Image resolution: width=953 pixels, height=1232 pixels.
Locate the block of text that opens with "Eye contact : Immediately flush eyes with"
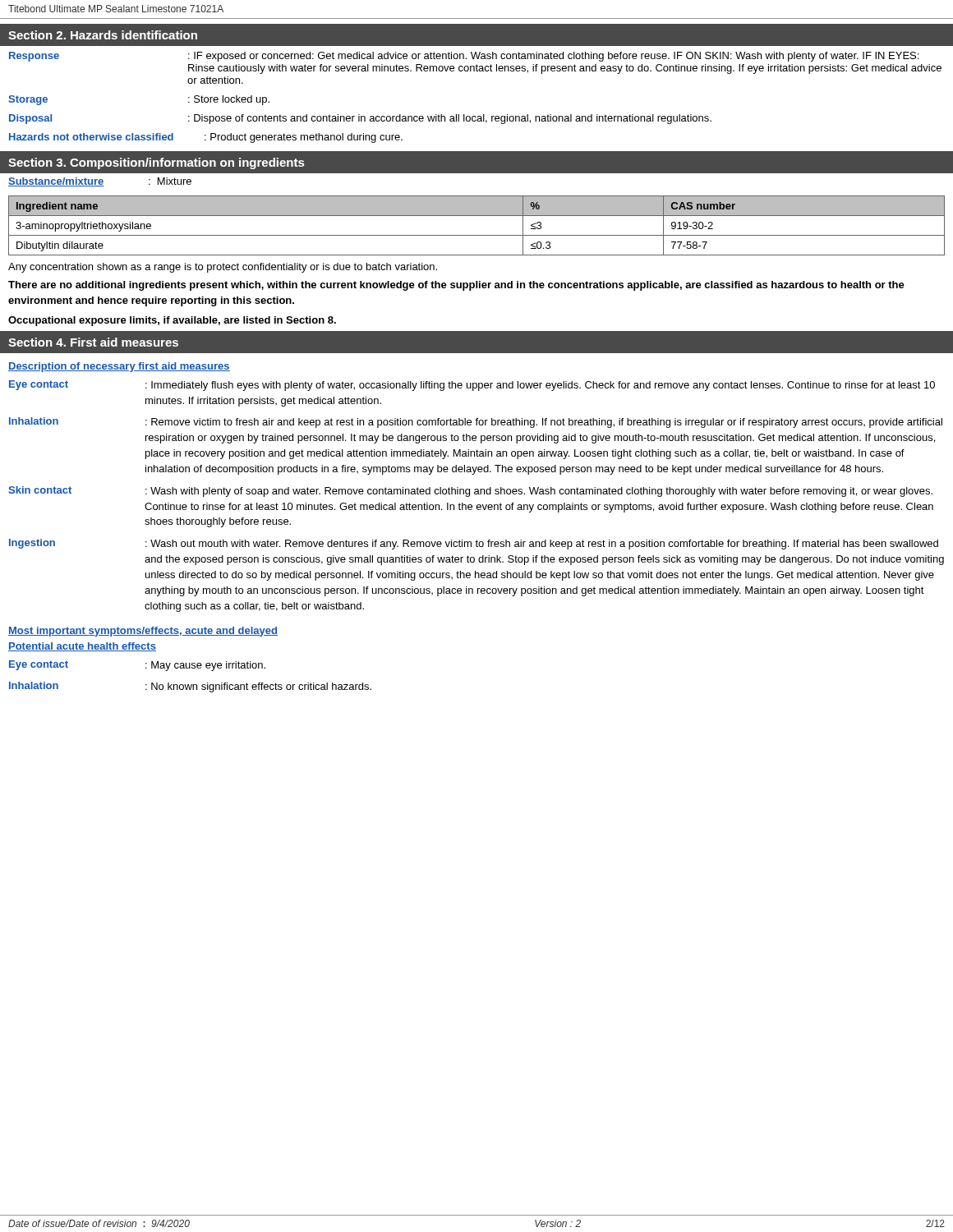click(x=476, y=393)
